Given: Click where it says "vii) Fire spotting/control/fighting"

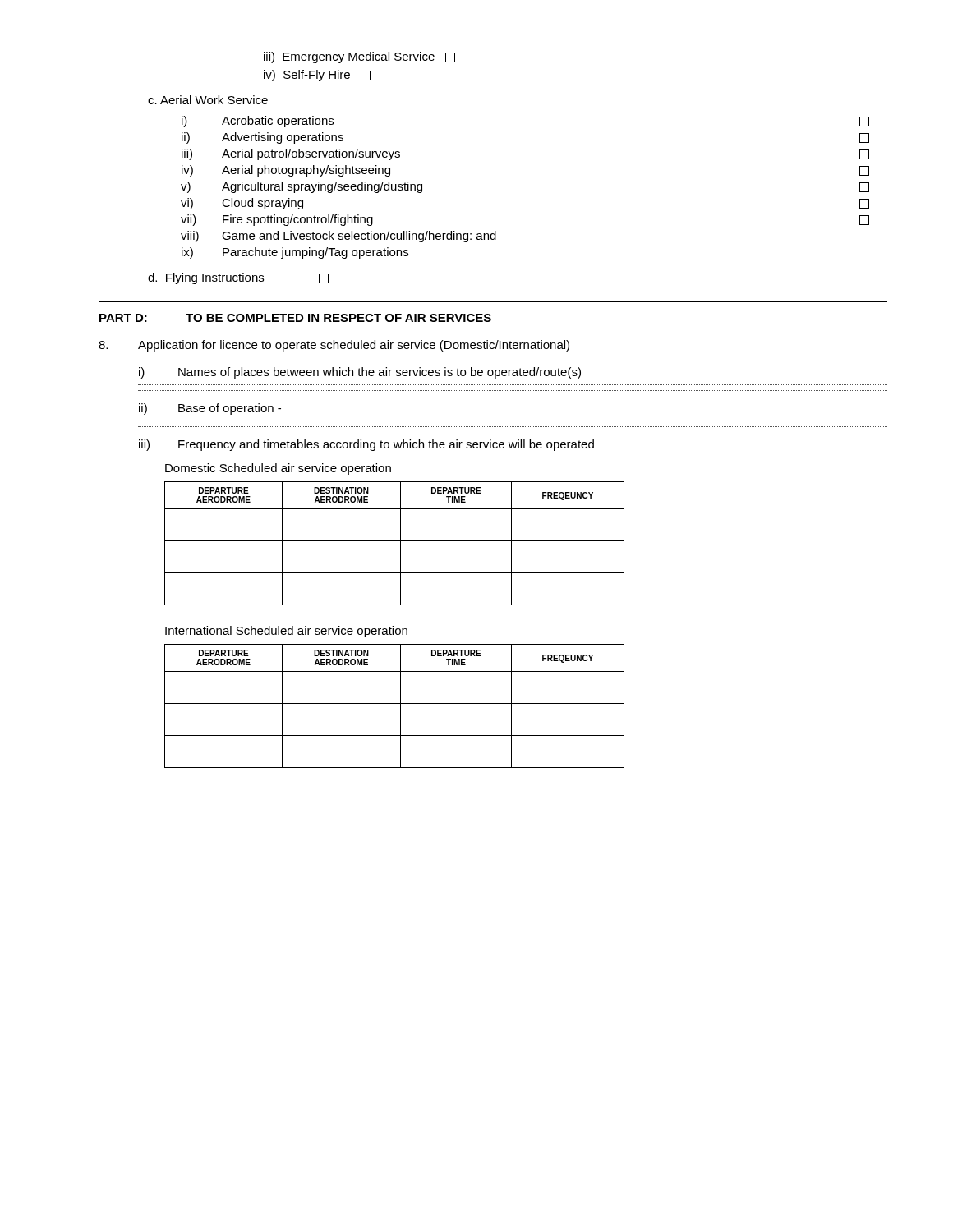Looking at the screenshot, I should click(301, 220).
